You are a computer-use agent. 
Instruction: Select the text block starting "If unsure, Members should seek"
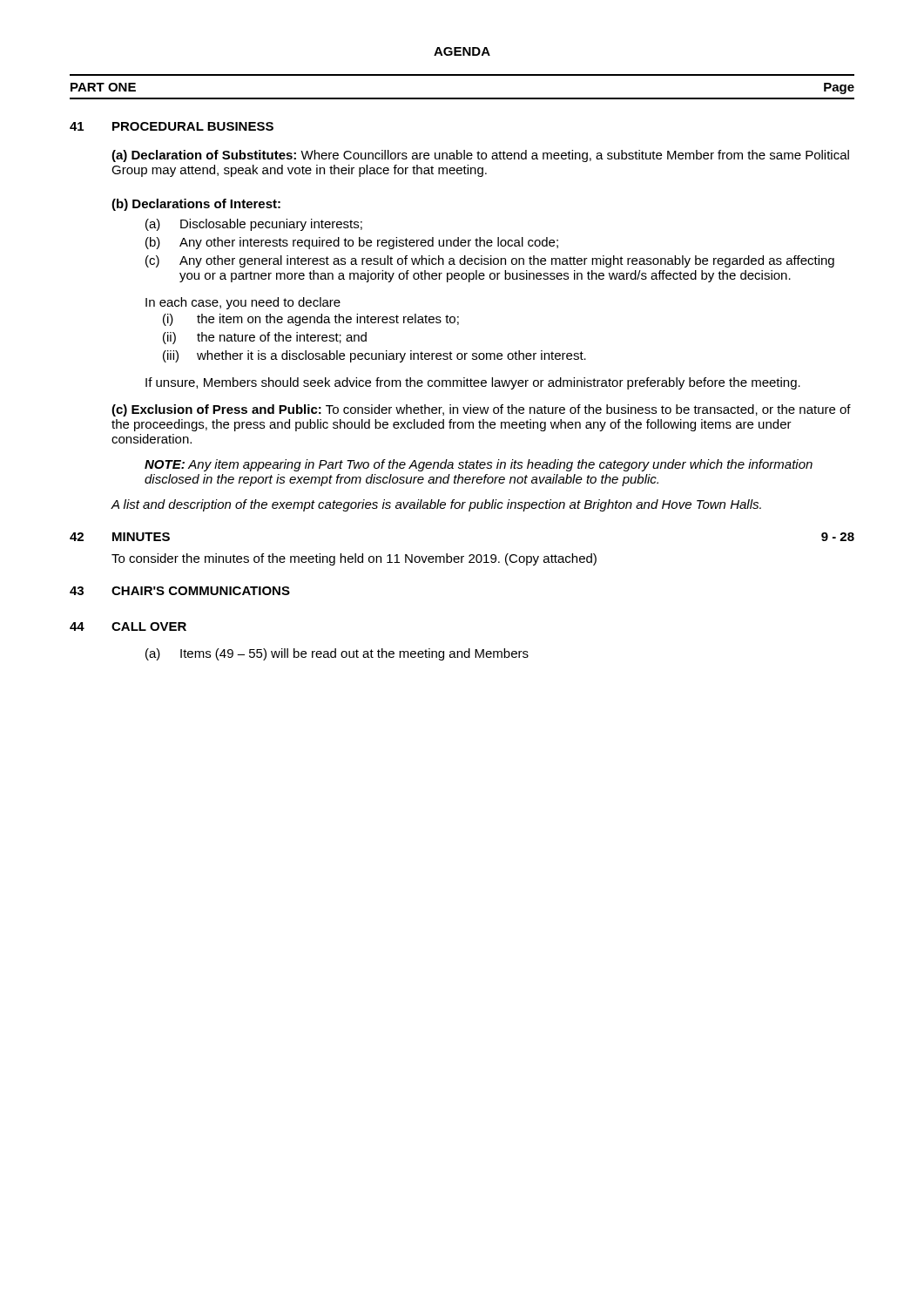462,382
